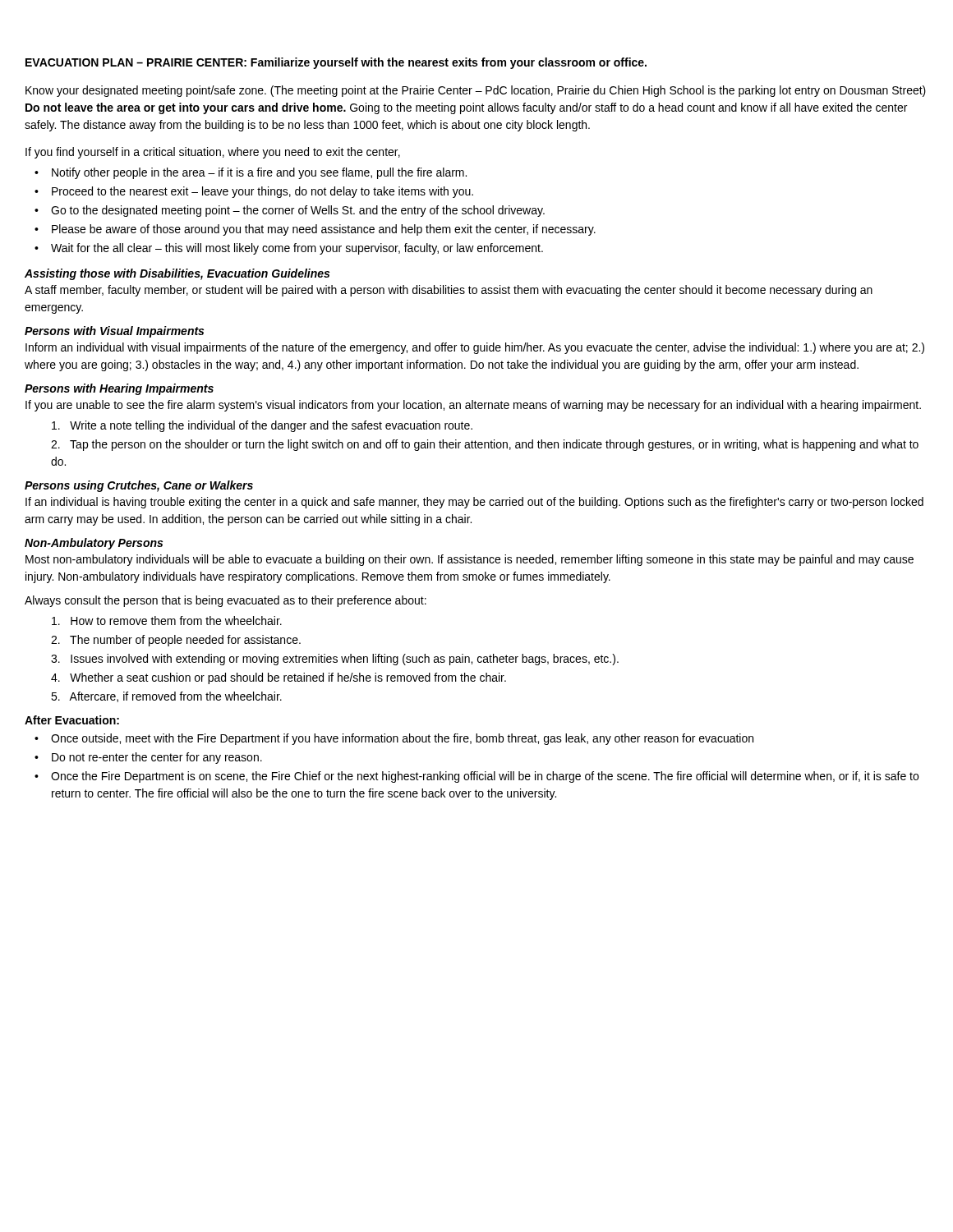This screenshot has height=1232, width=953.
Task: Click on the list item containing "Notify other people in the area – if"
Action: (x=259, y=173)
